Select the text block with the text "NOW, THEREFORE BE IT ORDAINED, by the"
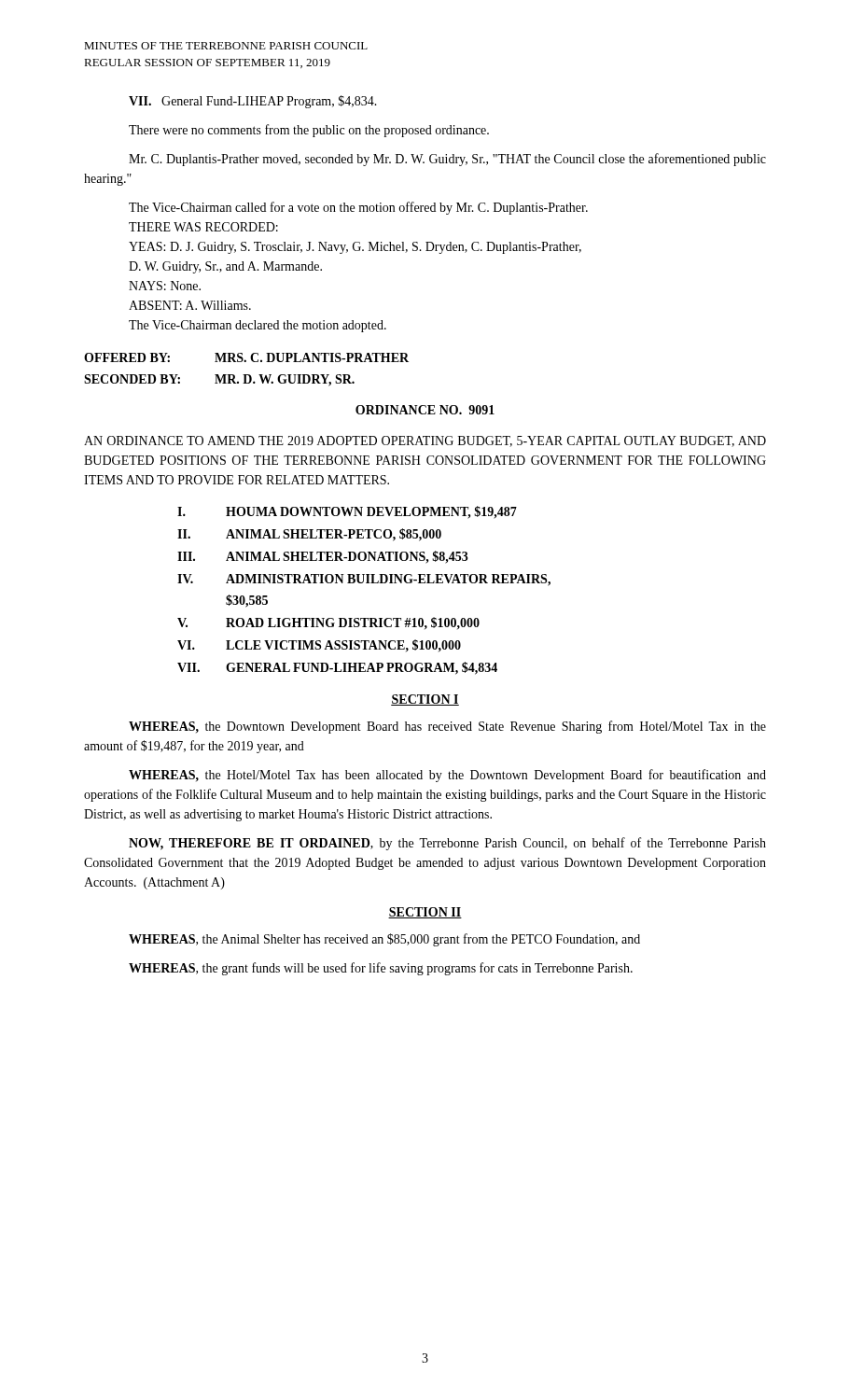The image size is (850, 1400). point(425,862)
